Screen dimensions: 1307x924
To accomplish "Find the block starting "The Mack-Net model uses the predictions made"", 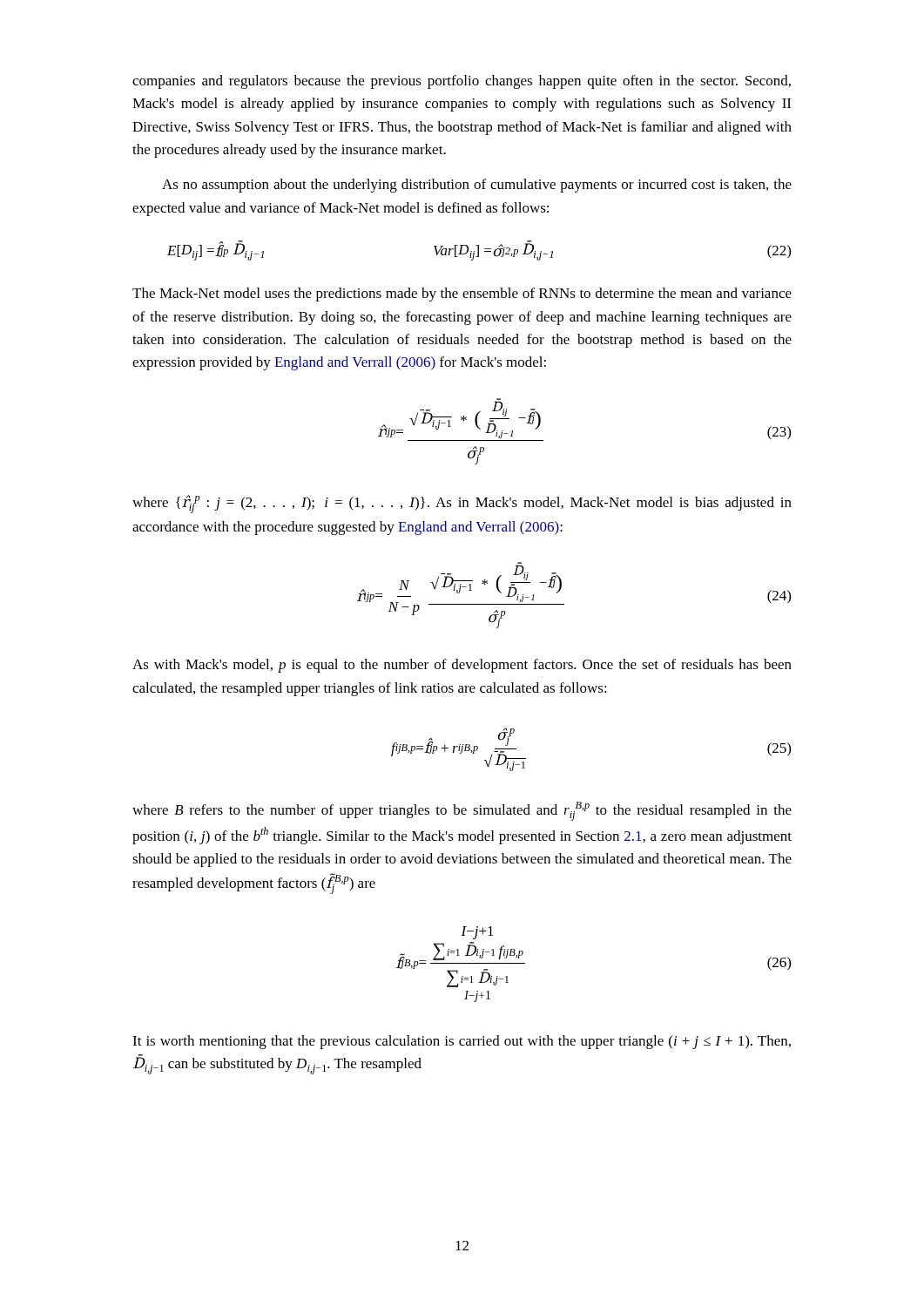I will pyautogui.click(x=462, y=328).
